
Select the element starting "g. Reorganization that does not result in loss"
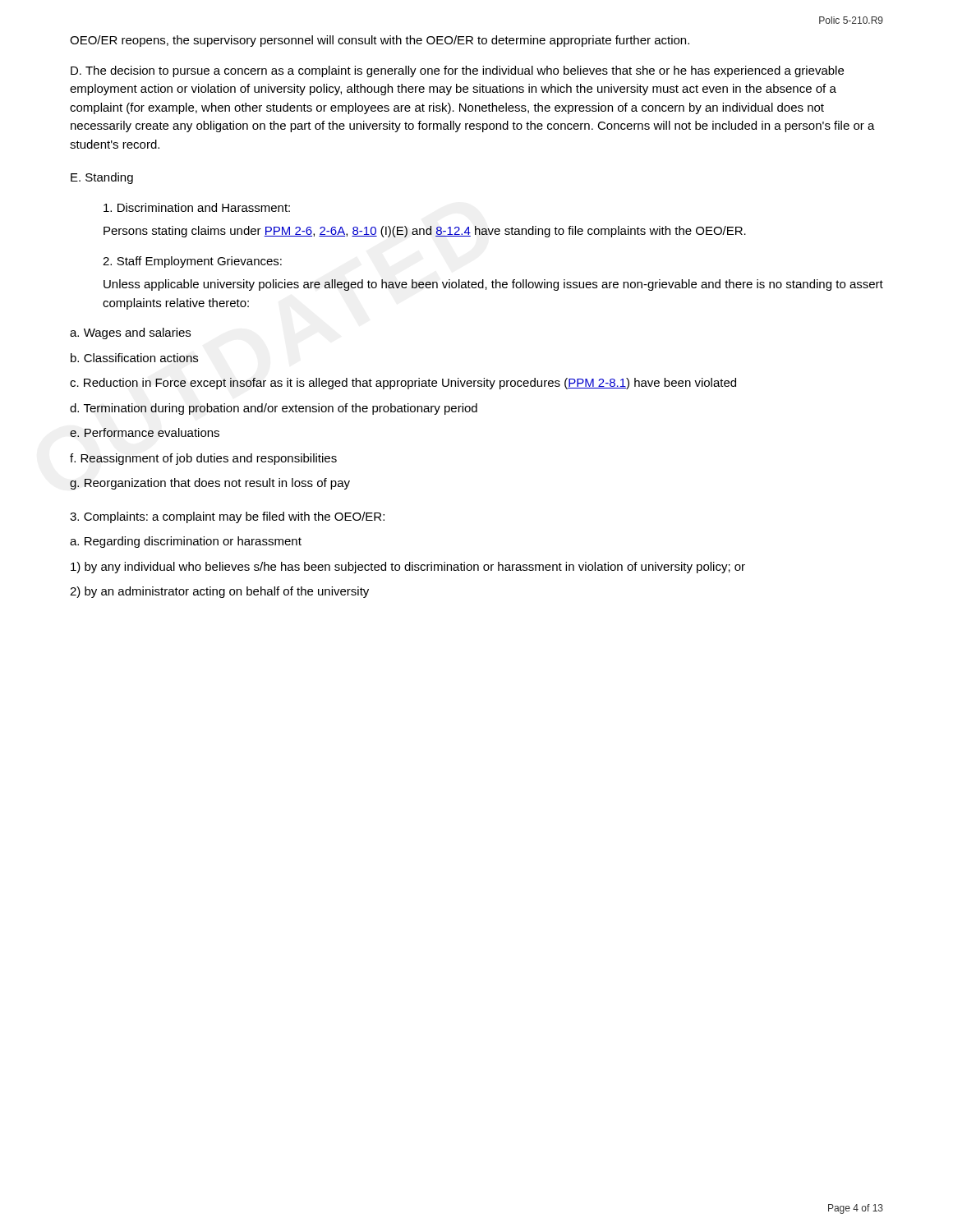(210, 483)
